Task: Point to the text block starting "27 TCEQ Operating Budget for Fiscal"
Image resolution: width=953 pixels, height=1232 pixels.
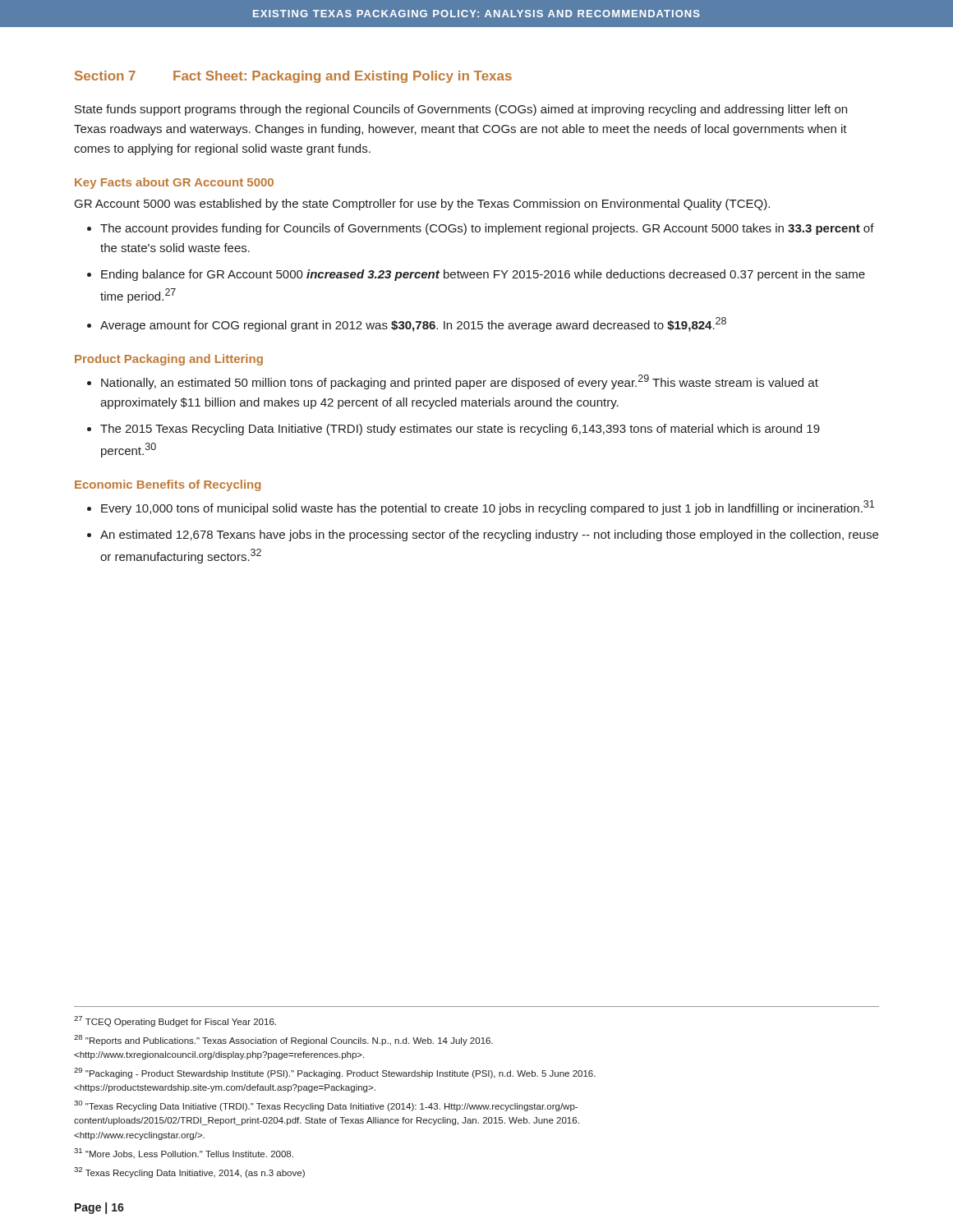Action: [175, 1020]
